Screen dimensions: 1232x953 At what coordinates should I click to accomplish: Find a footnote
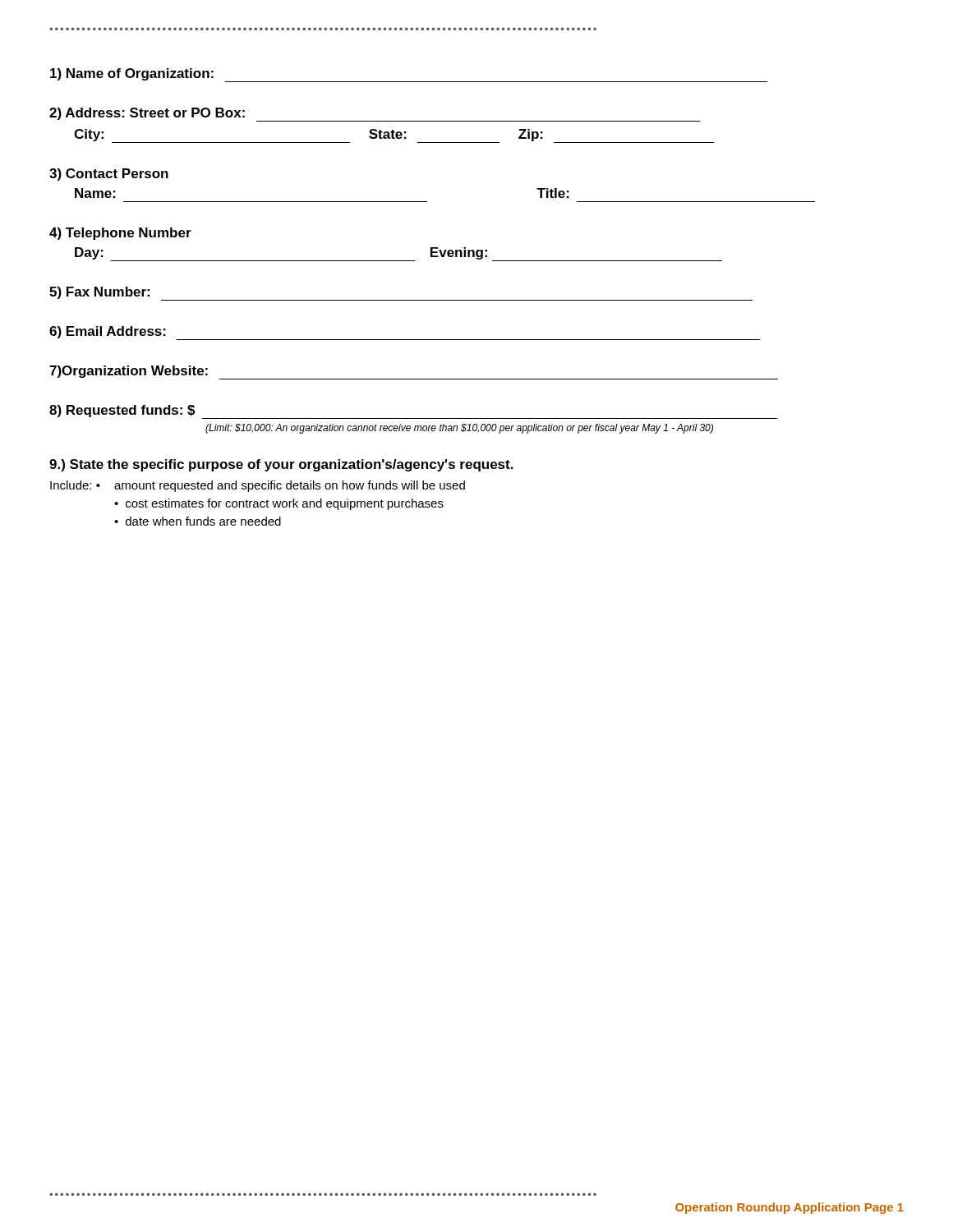tap(460, 428)
